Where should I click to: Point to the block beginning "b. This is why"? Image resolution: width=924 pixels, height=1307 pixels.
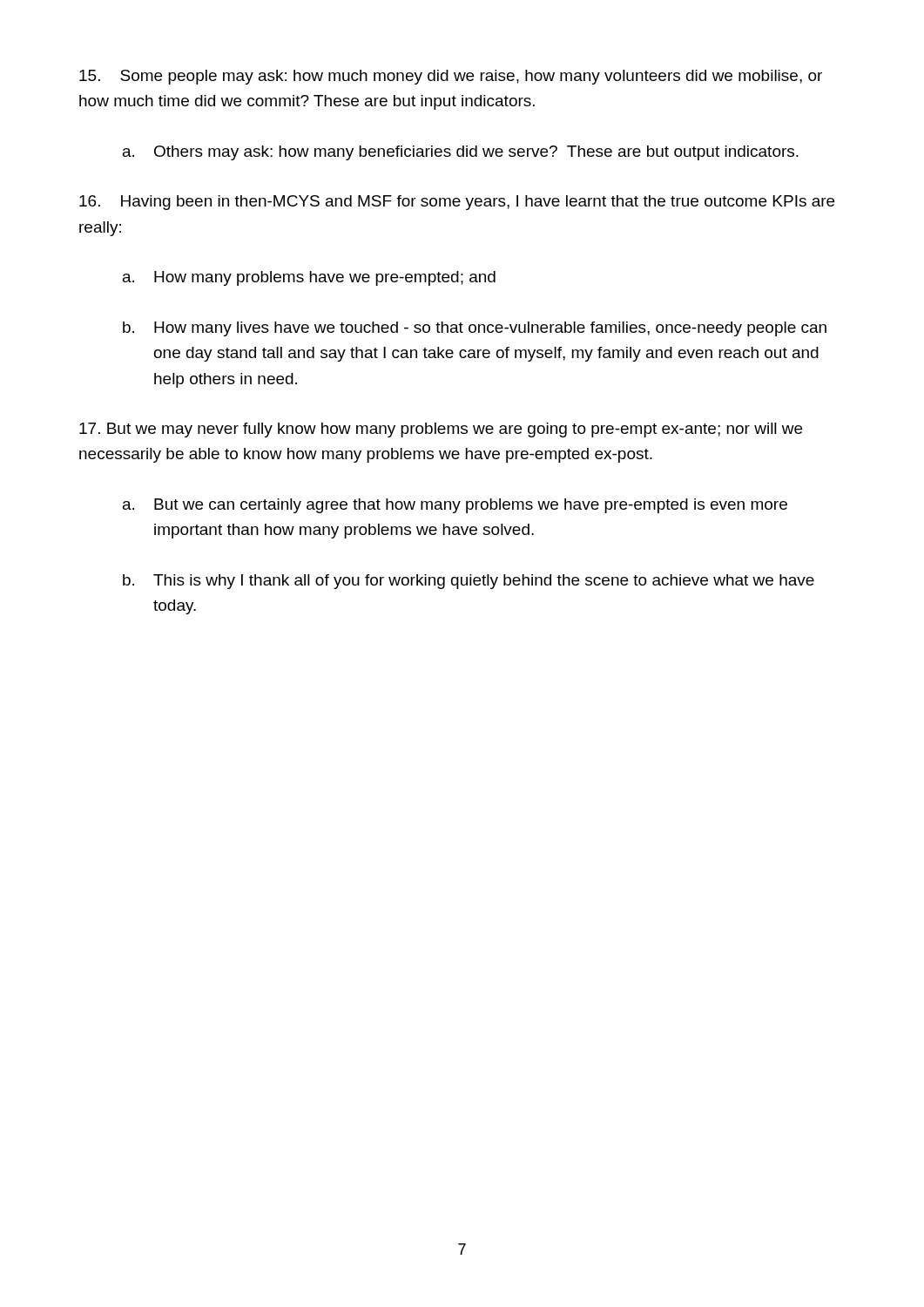tap(484, 593)
